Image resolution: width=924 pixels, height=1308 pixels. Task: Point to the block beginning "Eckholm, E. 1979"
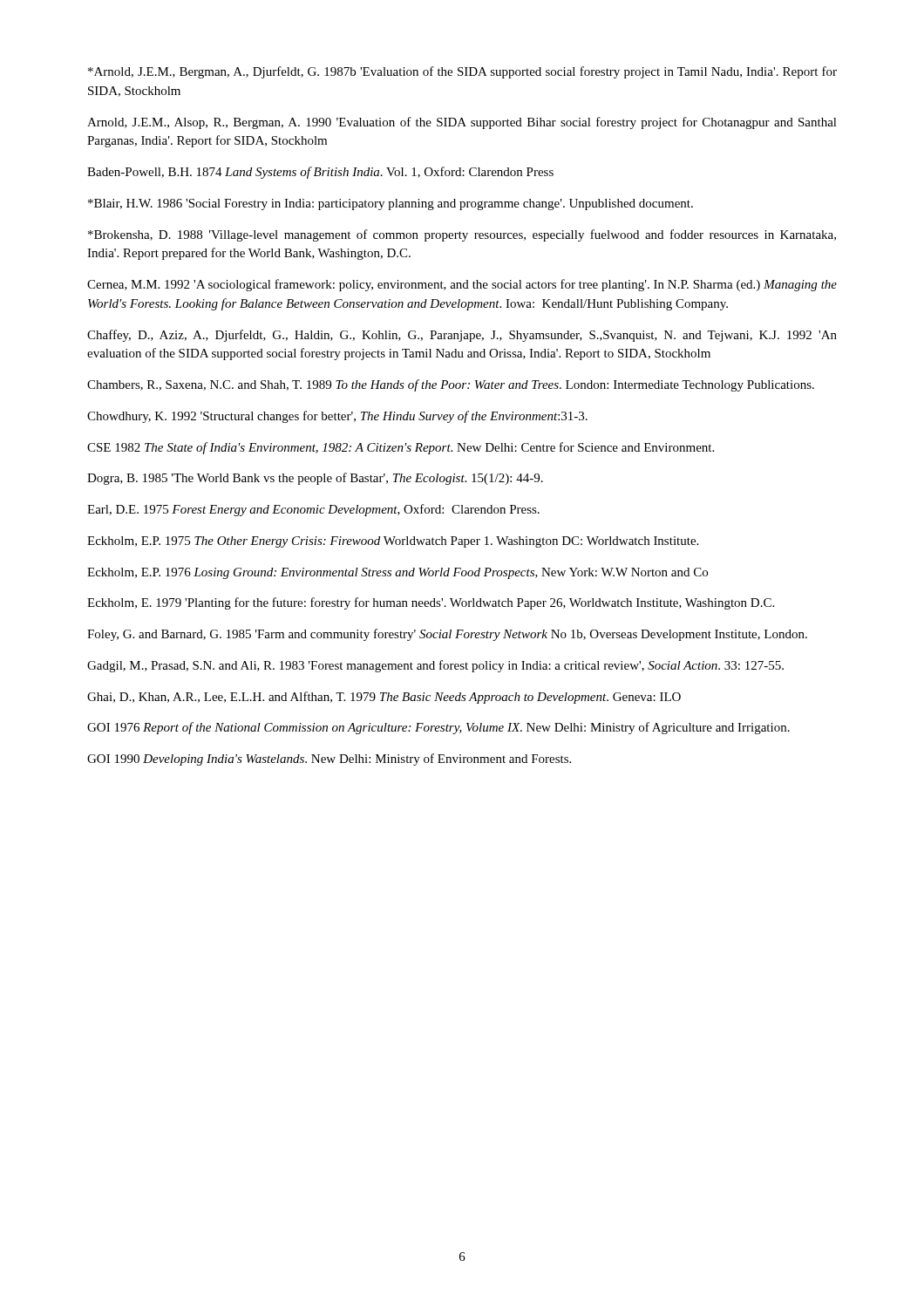tap(431, 603)
